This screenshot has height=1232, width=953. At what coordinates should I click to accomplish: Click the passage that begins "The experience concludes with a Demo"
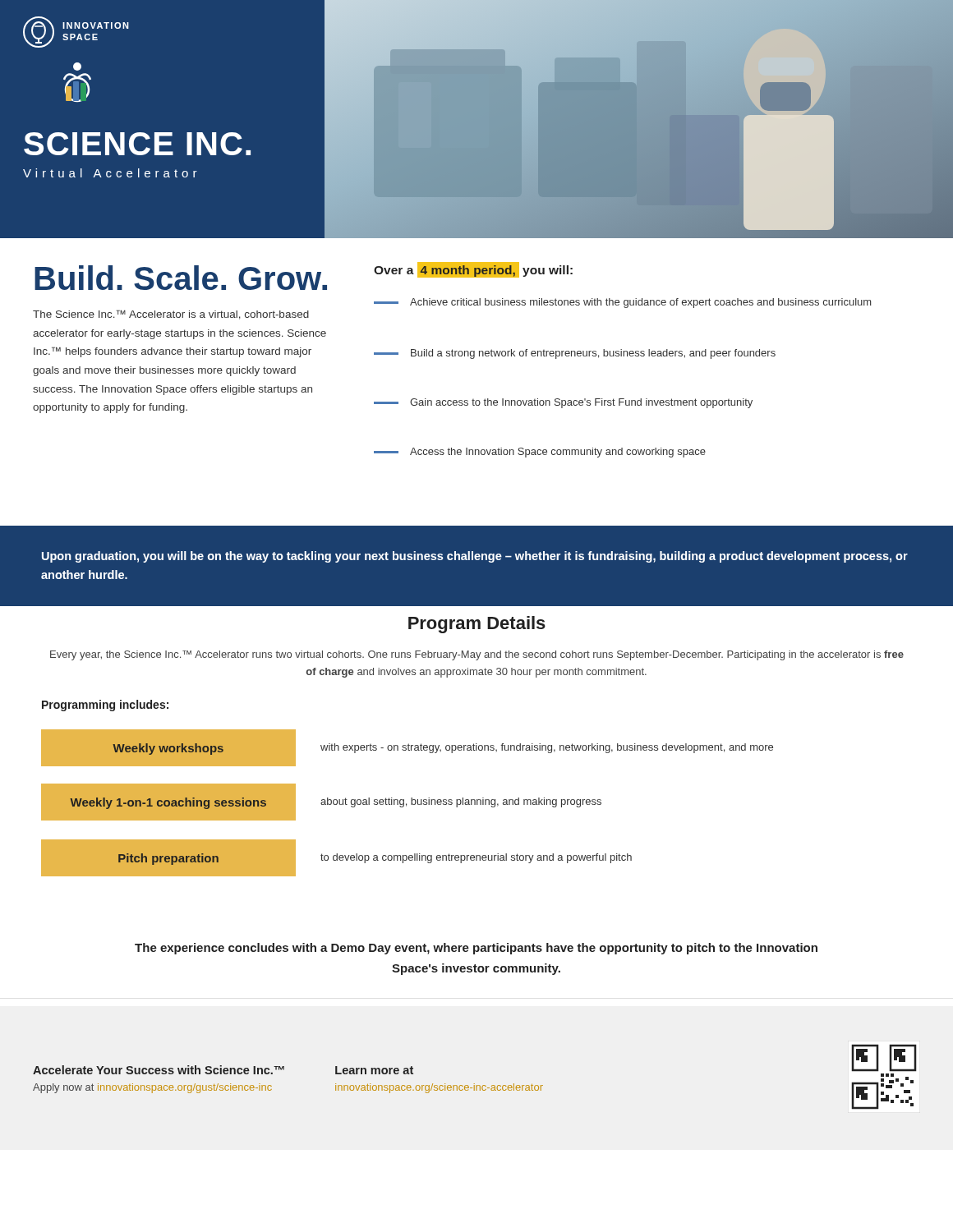[x=476, y=958]
